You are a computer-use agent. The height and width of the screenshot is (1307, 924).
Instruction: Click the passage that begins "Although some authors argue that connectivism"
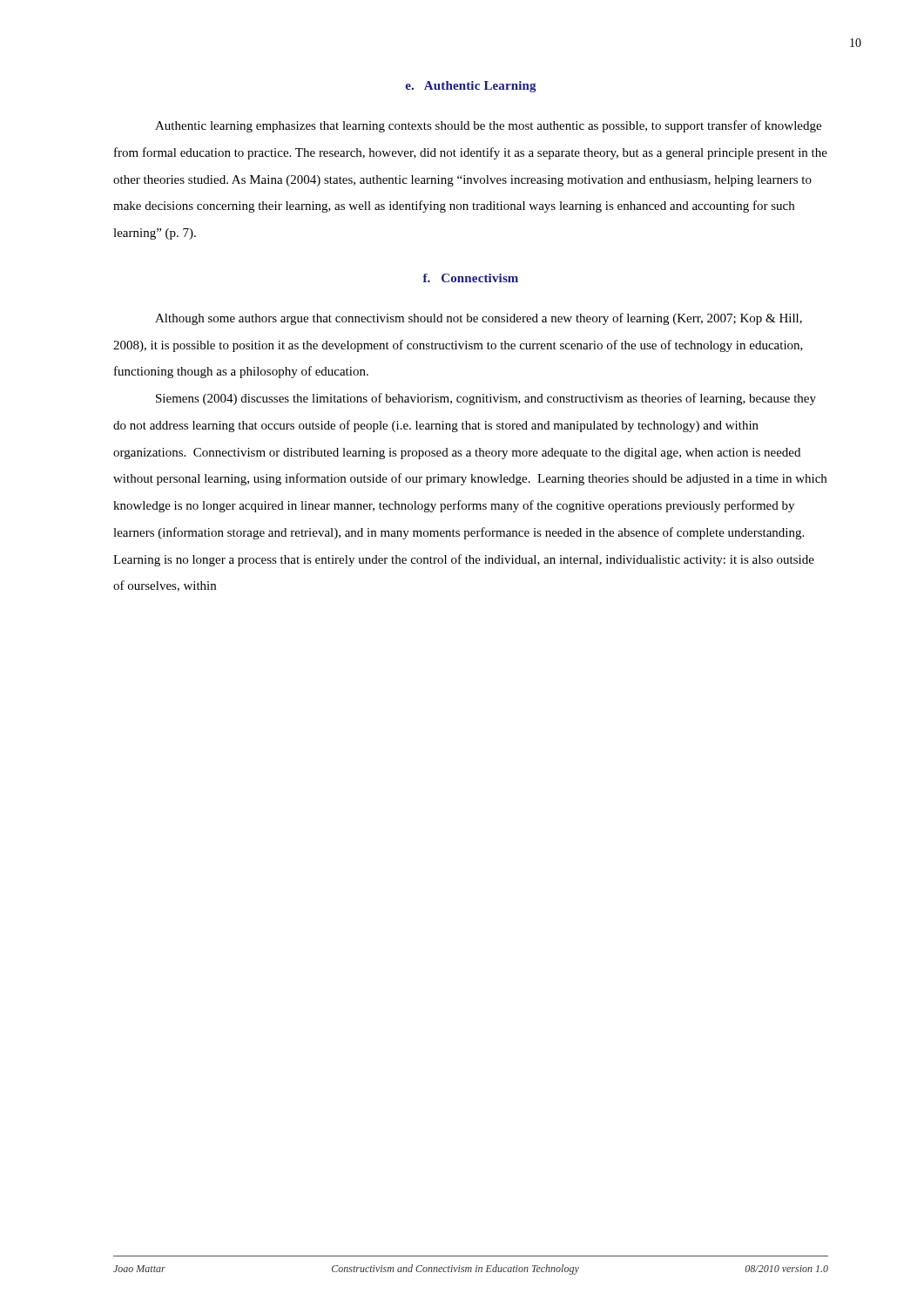pyautogui.click(x=458, y=345)
